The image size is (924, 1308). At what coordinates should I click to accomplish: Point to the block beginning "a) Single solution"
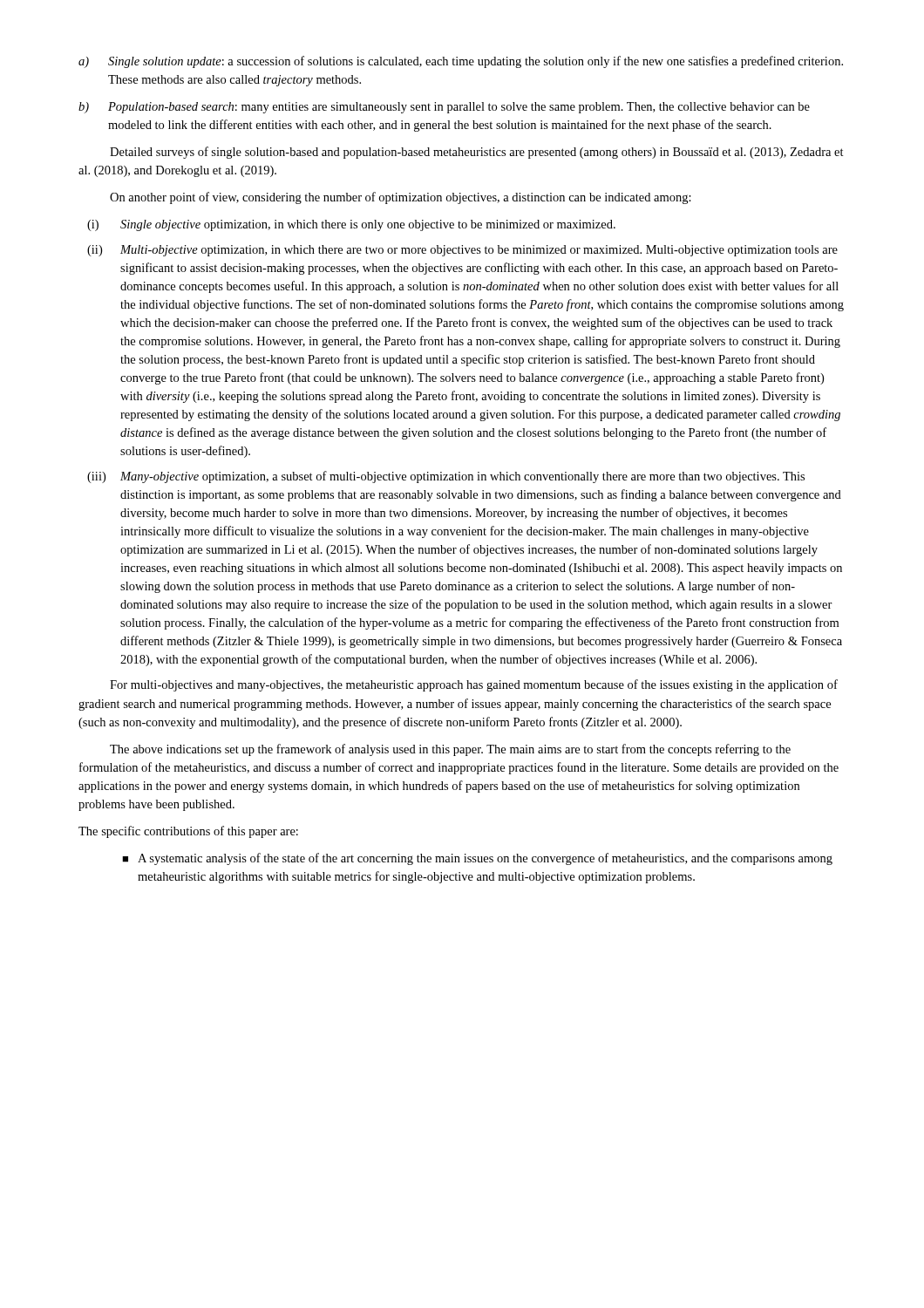(x=462, y=71)
